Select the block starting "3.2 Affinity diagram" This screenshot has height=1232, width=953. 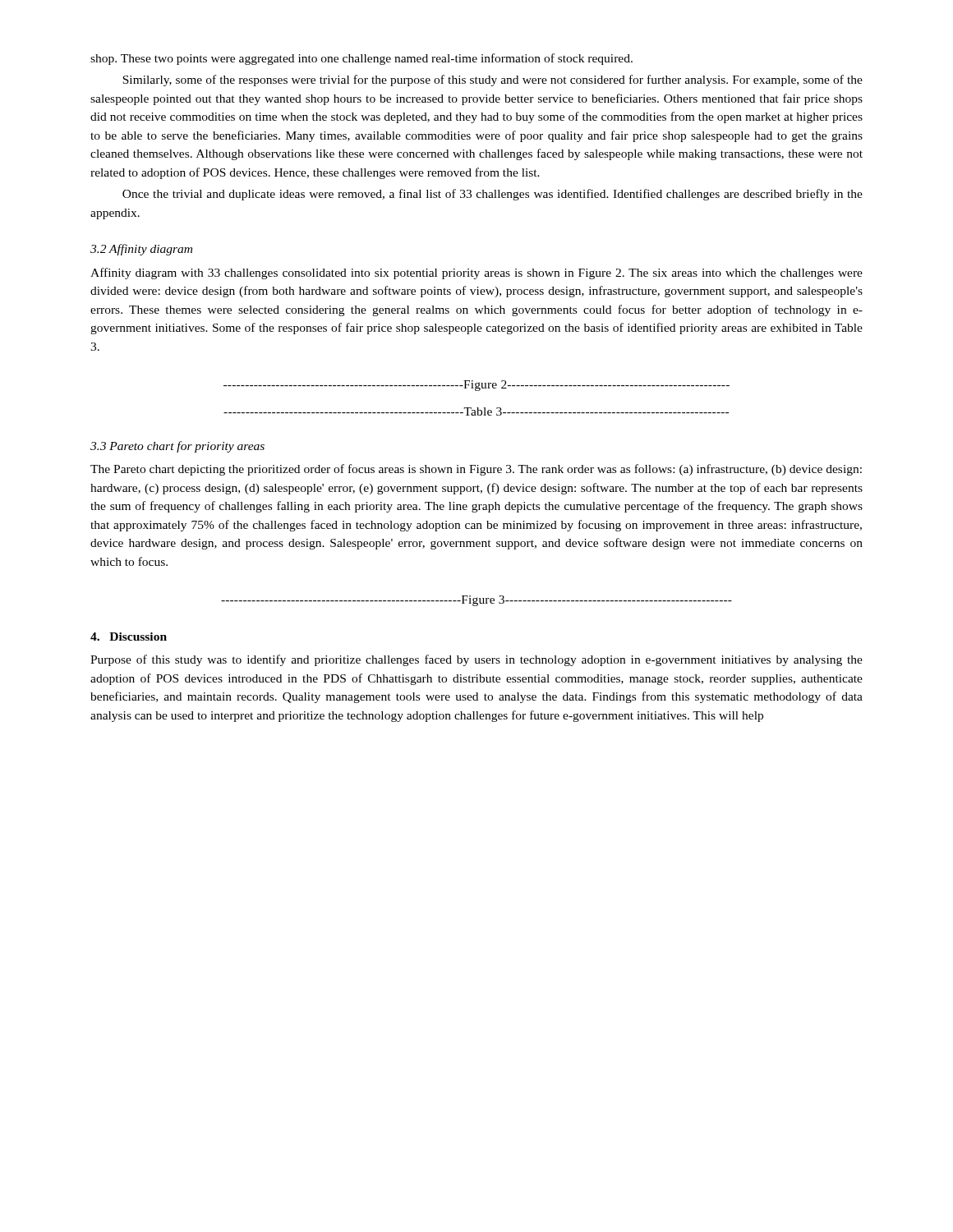click(x=142, y=249)
